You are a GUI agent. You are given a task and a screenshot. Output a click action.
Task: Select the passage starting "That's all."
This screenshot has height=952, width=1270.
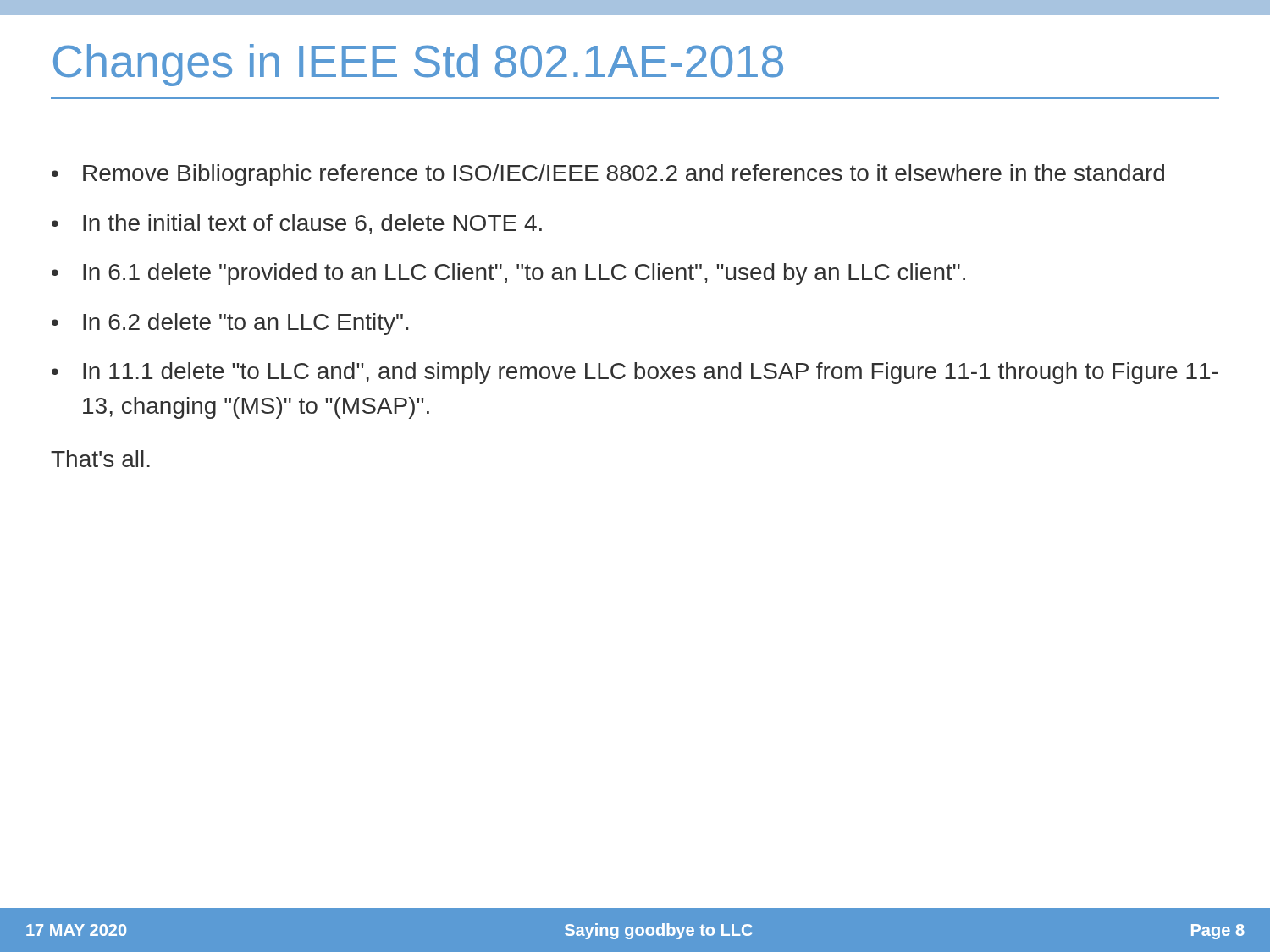pos(101,459)
